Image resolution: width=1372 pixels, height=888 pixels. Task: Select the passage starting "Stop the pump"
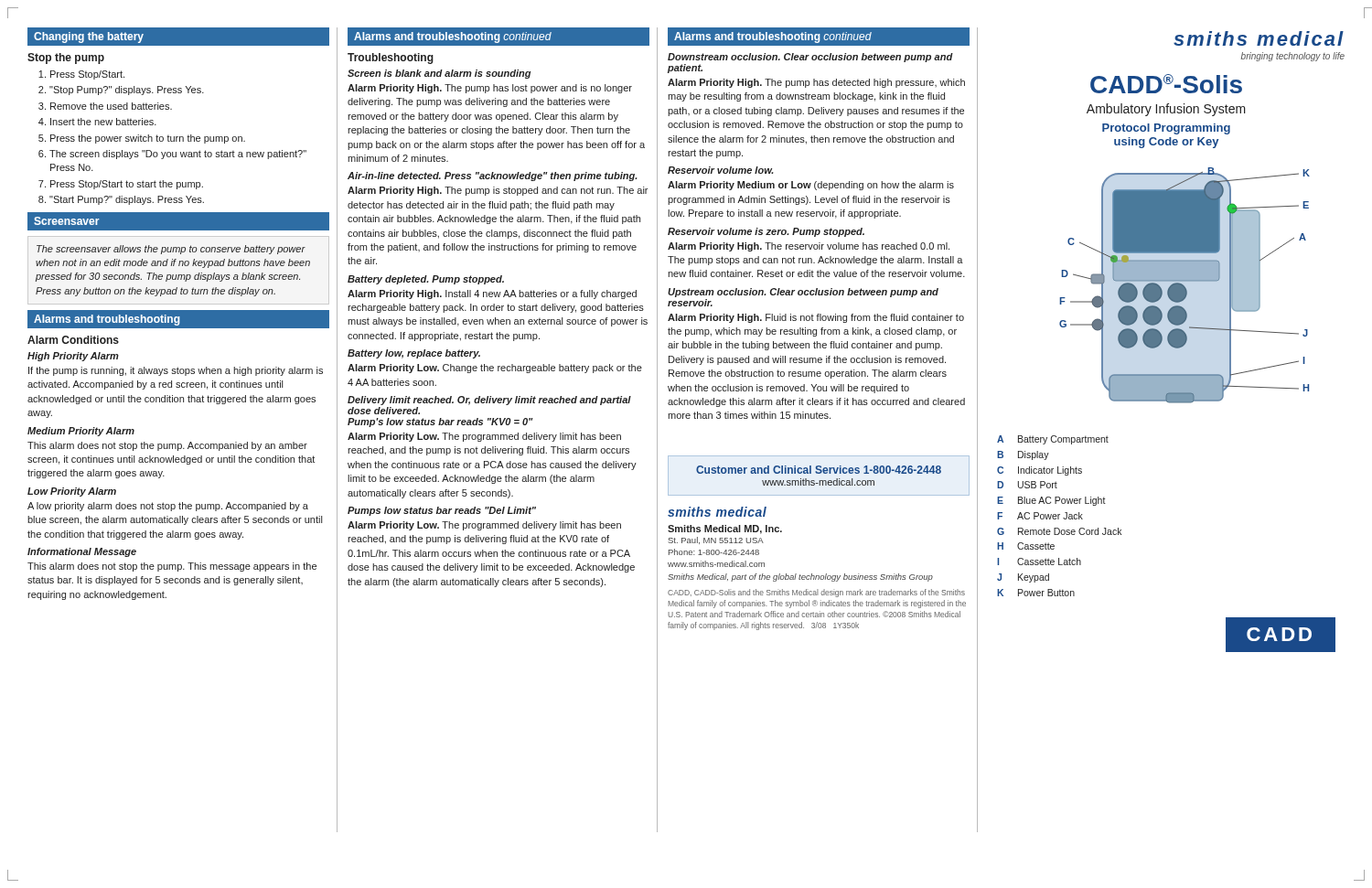66,58
